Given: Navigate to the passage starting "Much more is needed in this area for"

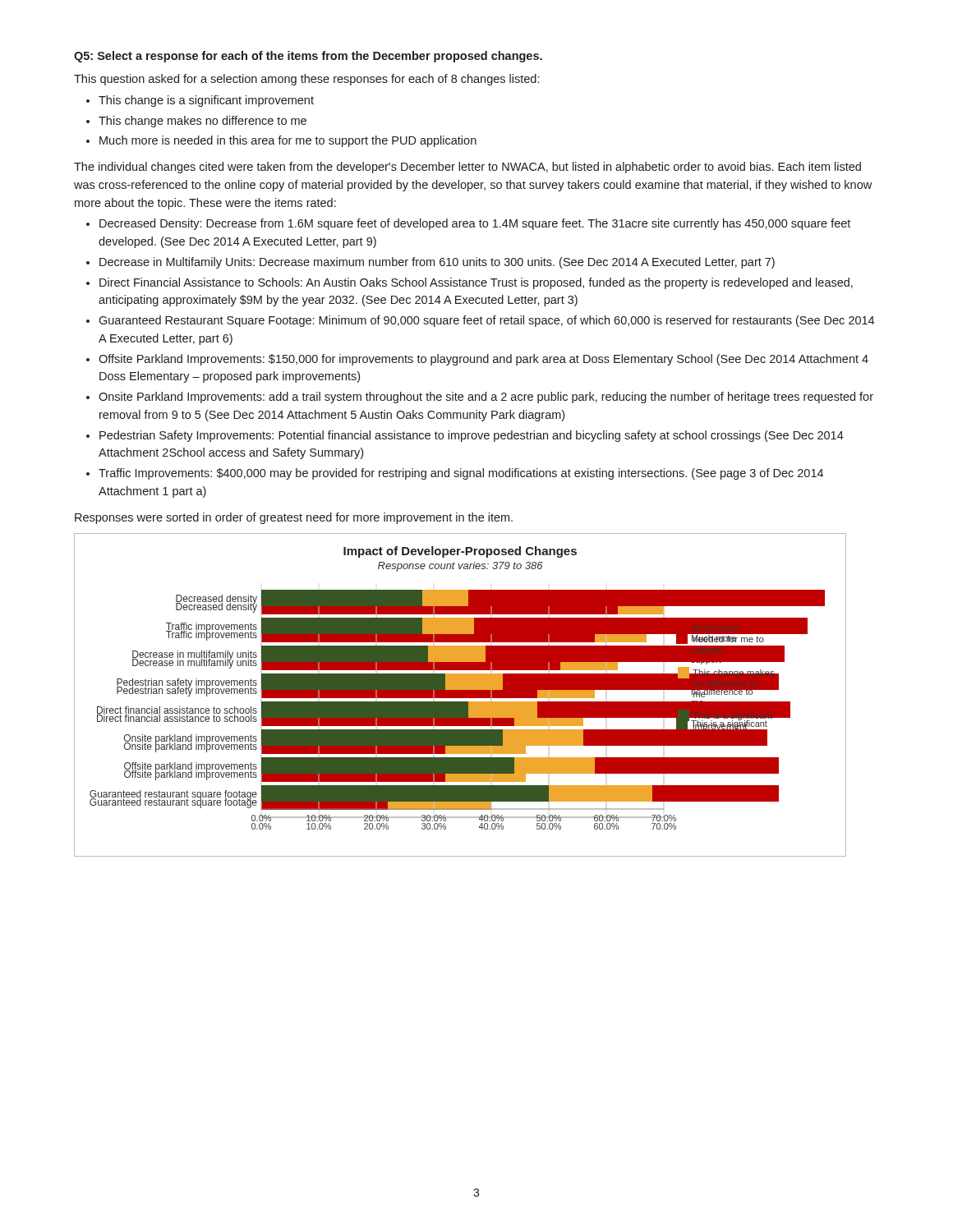Looking at the screenshot, I should click(288, 141).
